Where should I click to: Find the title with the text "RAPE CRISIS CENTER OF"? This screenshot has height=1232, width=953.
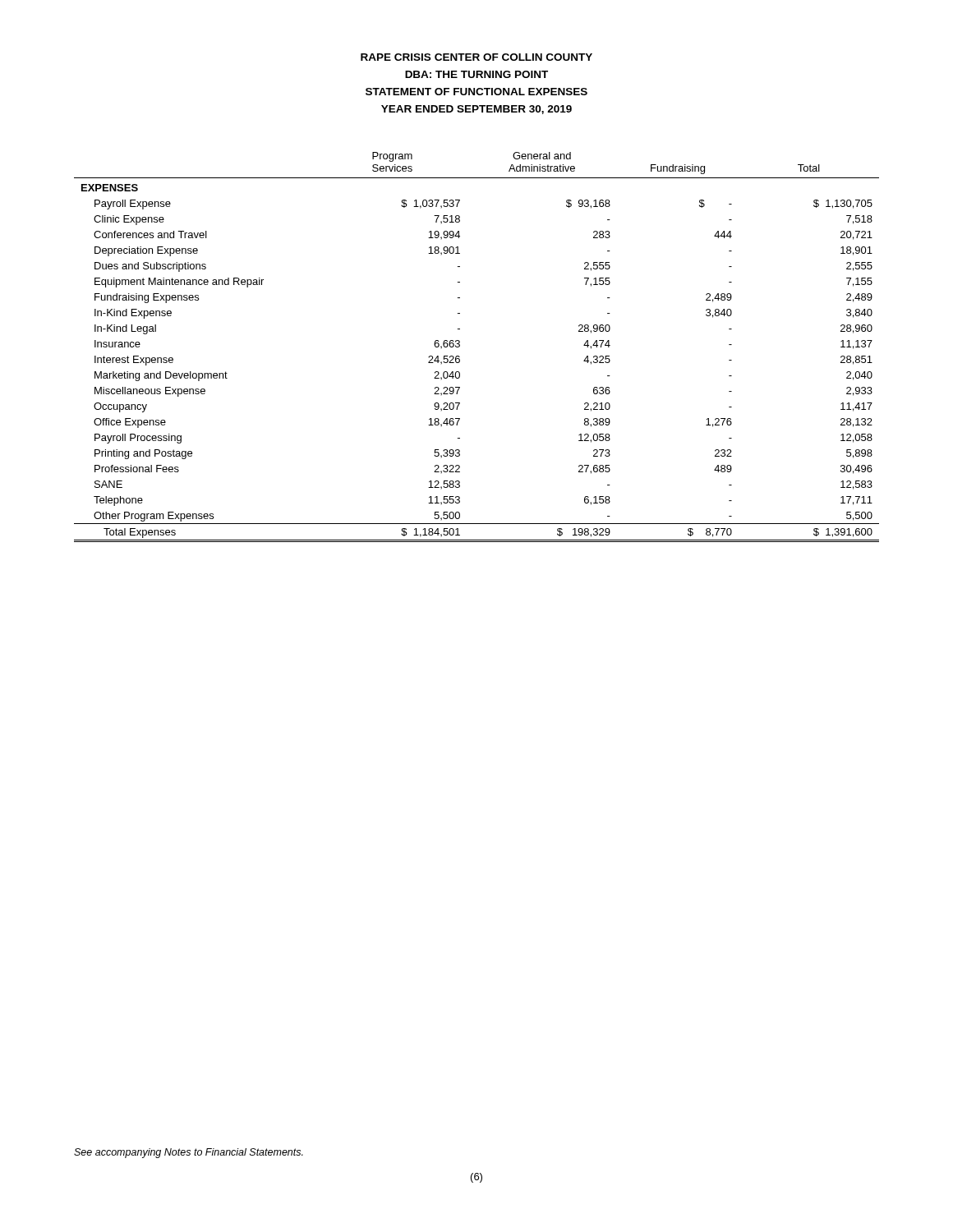pos(476,84)
